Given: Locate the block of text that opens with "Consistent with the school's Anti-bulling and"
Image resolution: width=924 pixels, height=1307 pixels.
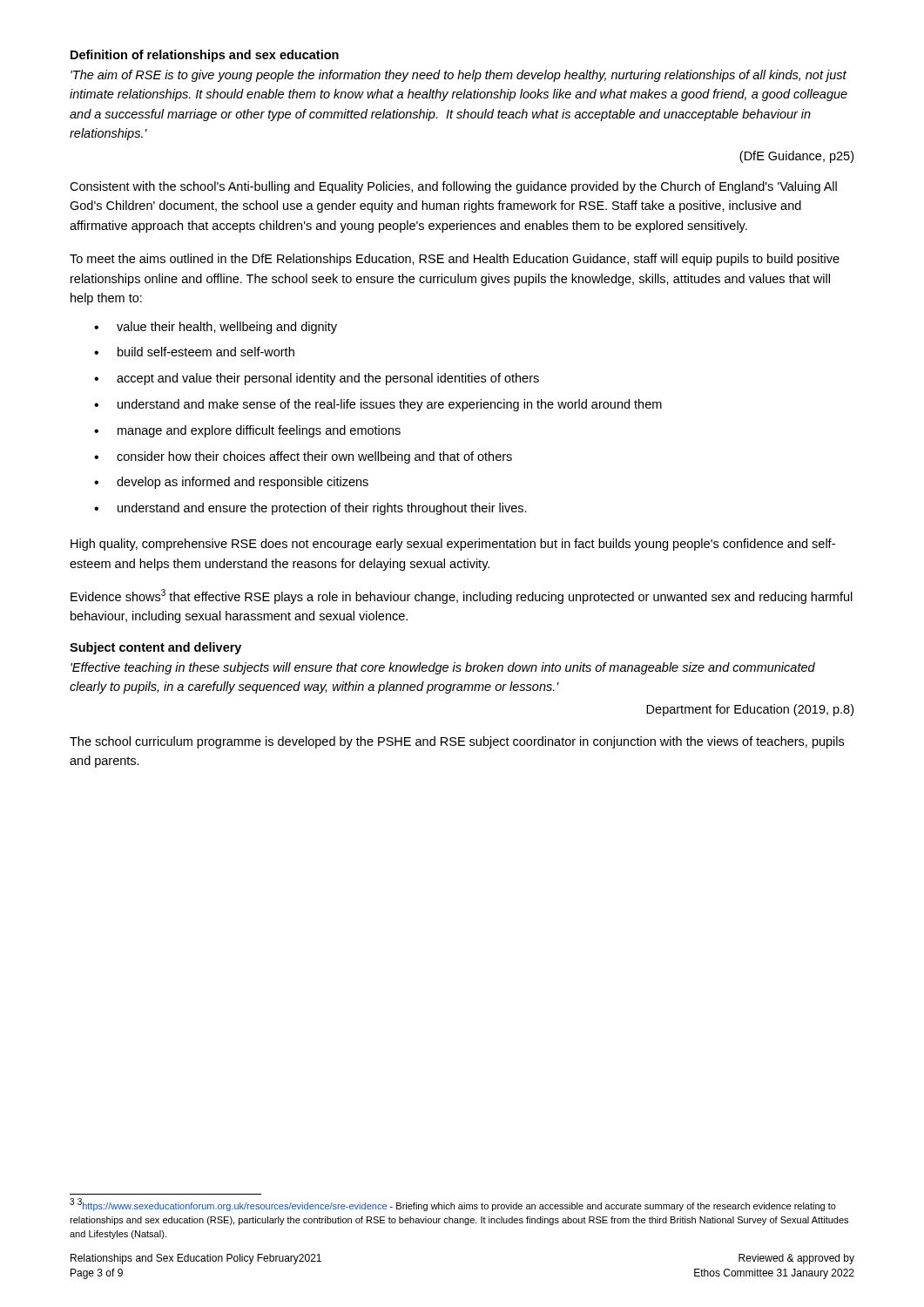Looking at the screenshot, I should 454,206.
